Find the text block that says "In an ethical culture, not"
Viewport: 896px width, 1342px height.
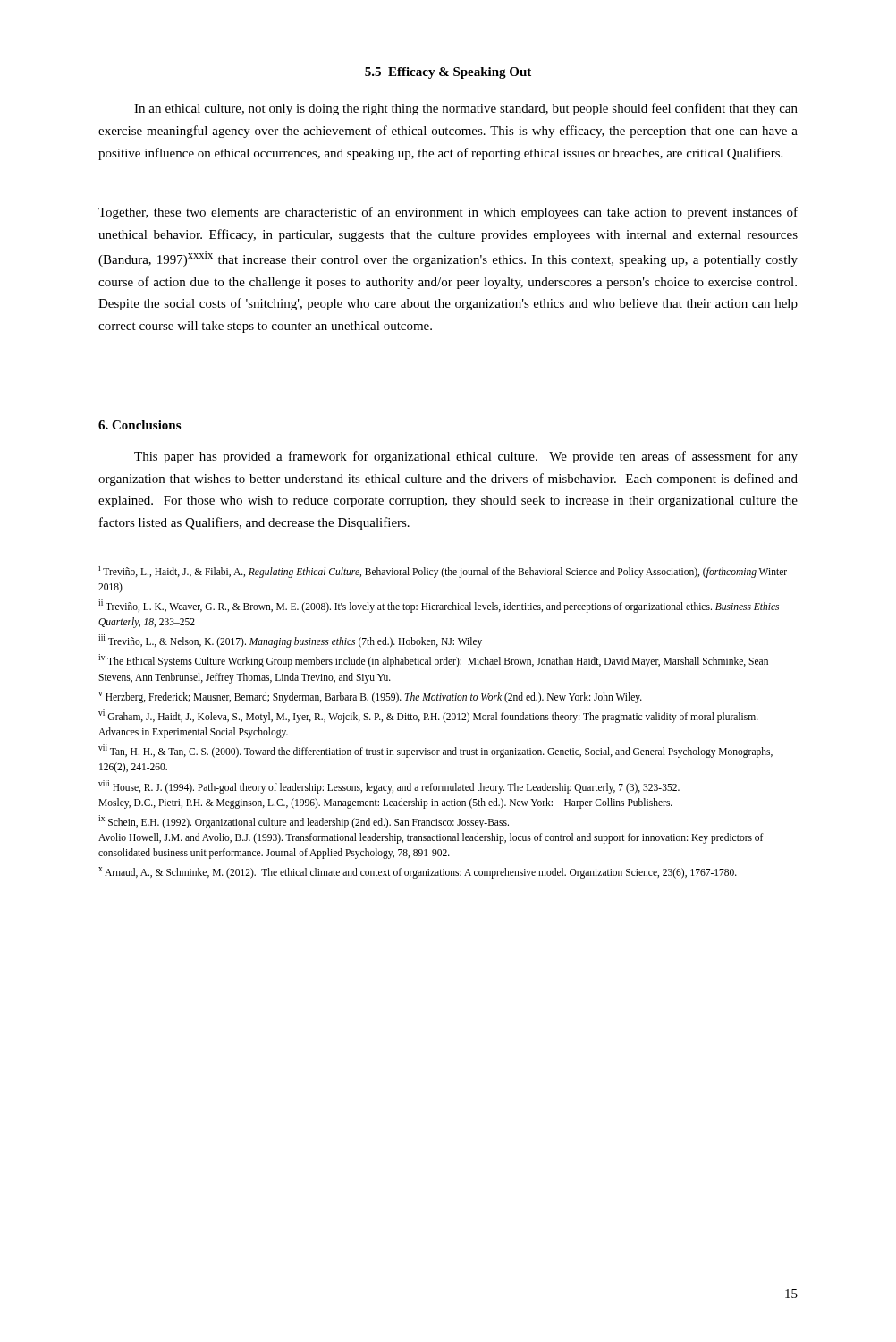pyautogui.click(x=448, y=130)
